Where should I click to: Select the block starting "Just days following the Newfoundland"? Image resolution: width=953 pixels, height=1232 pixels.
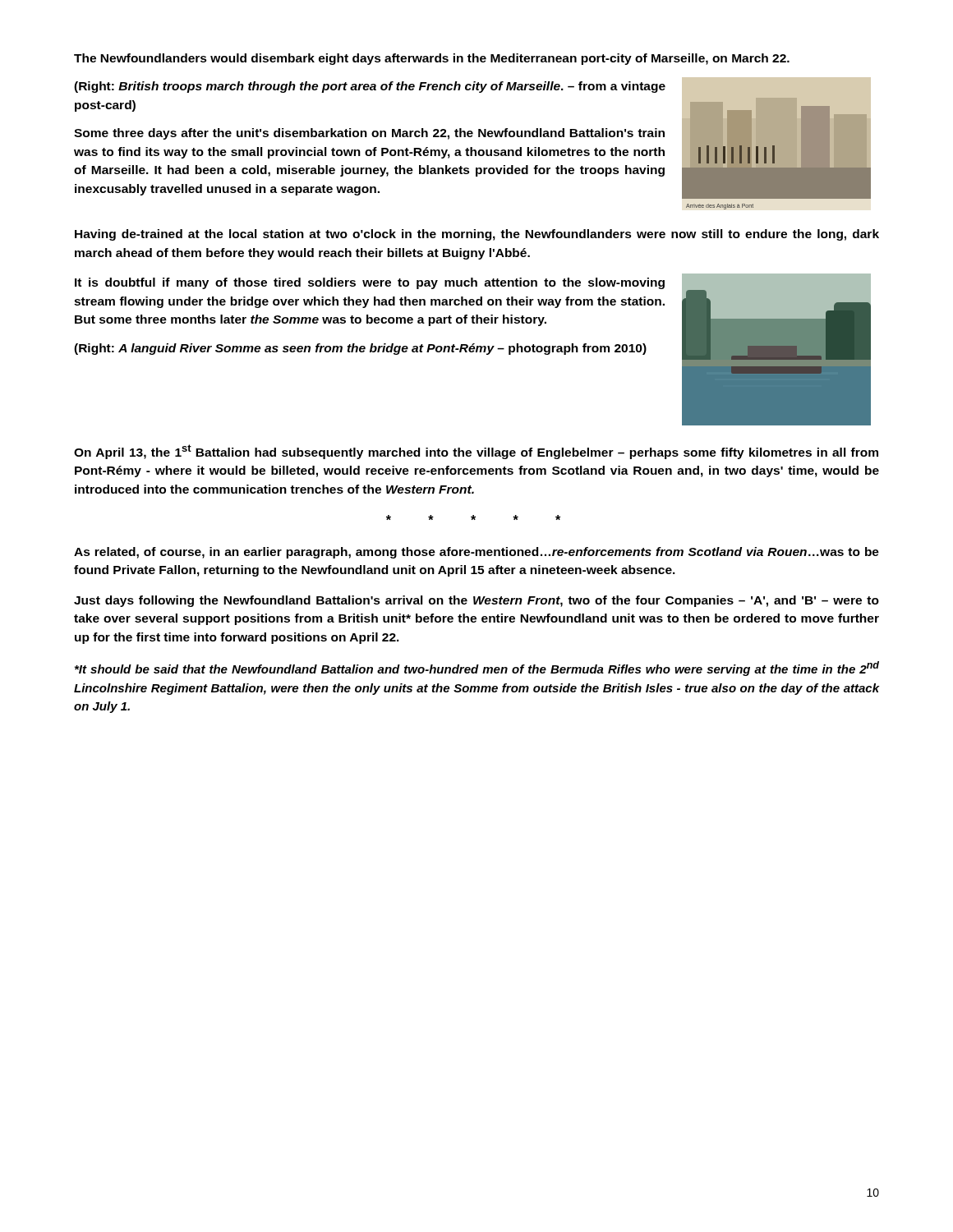click(476, 618)
